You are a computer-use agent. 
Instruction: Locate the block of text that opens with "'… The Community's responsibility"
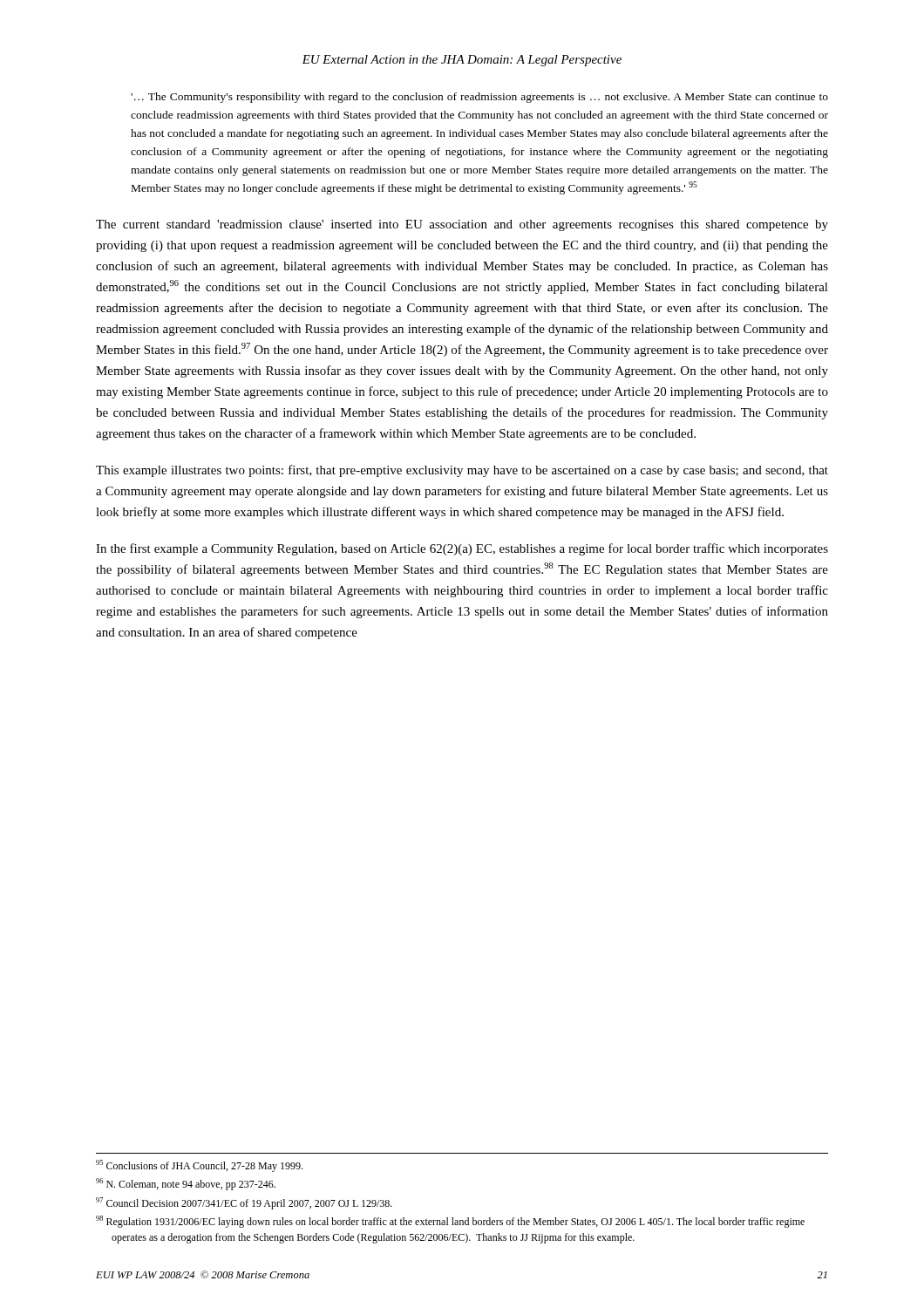(x=479, y=142)
